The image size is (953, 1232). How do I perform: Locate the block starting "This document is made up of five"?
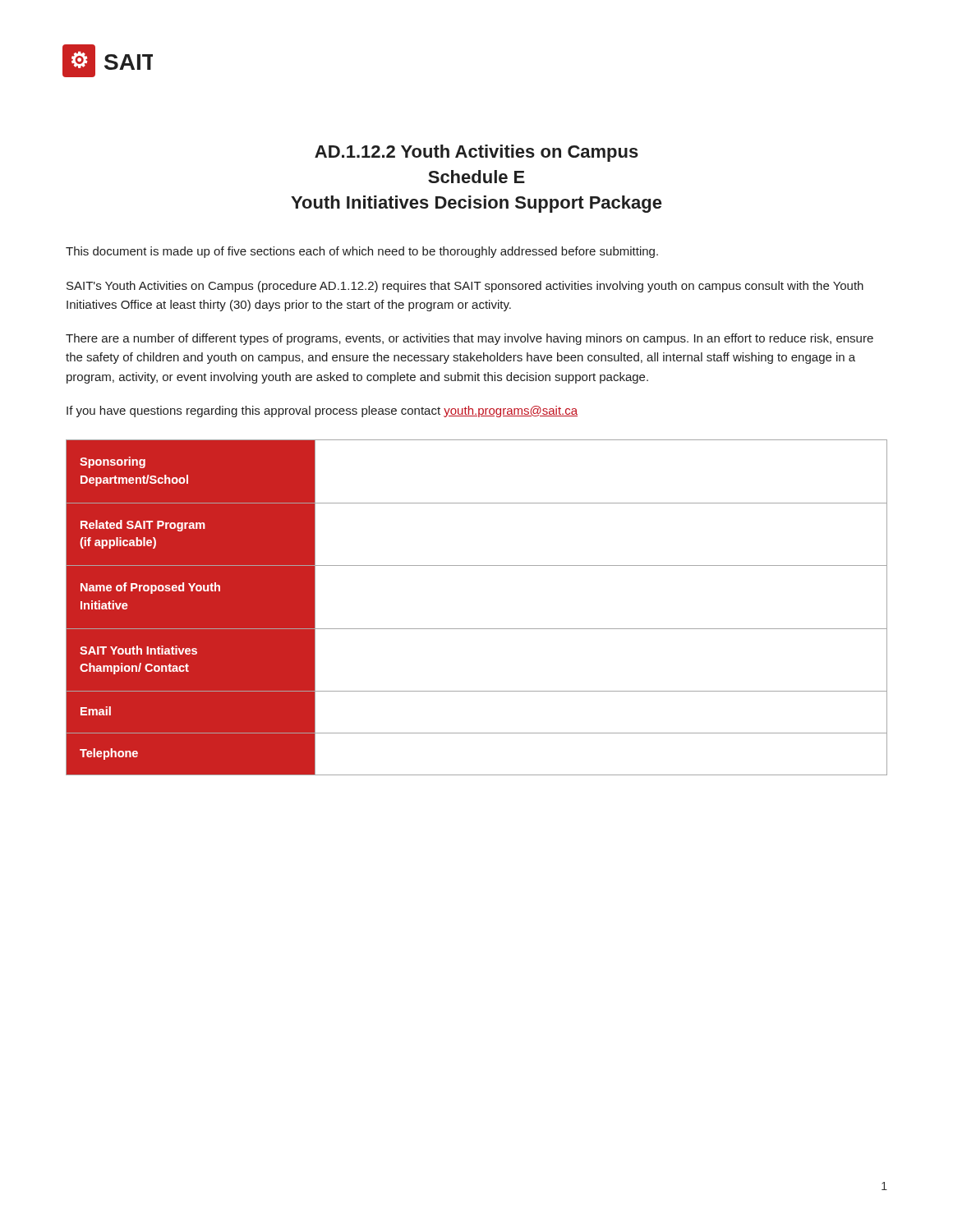362,251
